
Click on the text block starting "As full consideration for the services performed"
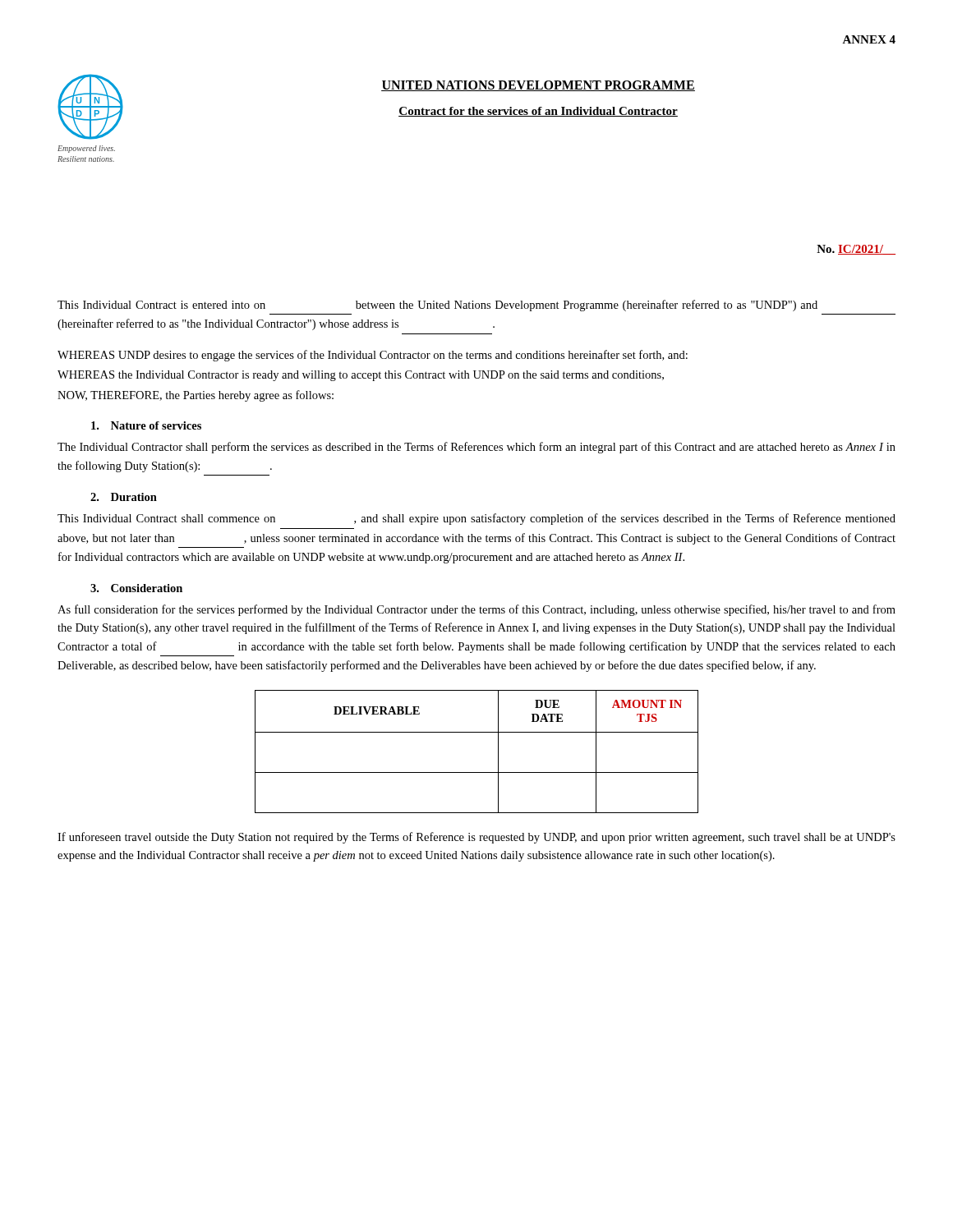476,637
